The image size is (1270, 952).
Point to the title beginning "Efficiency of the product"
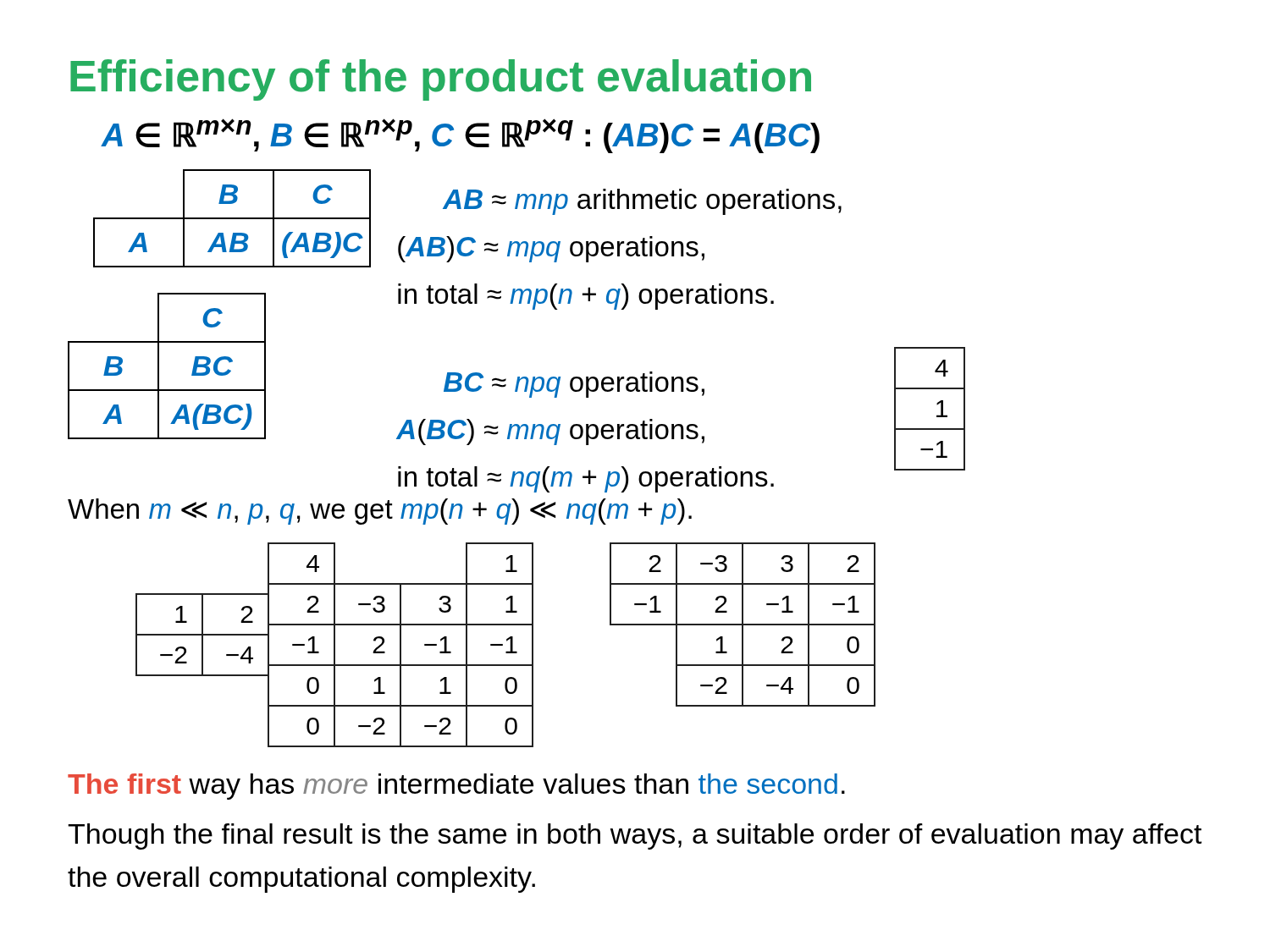441,76
